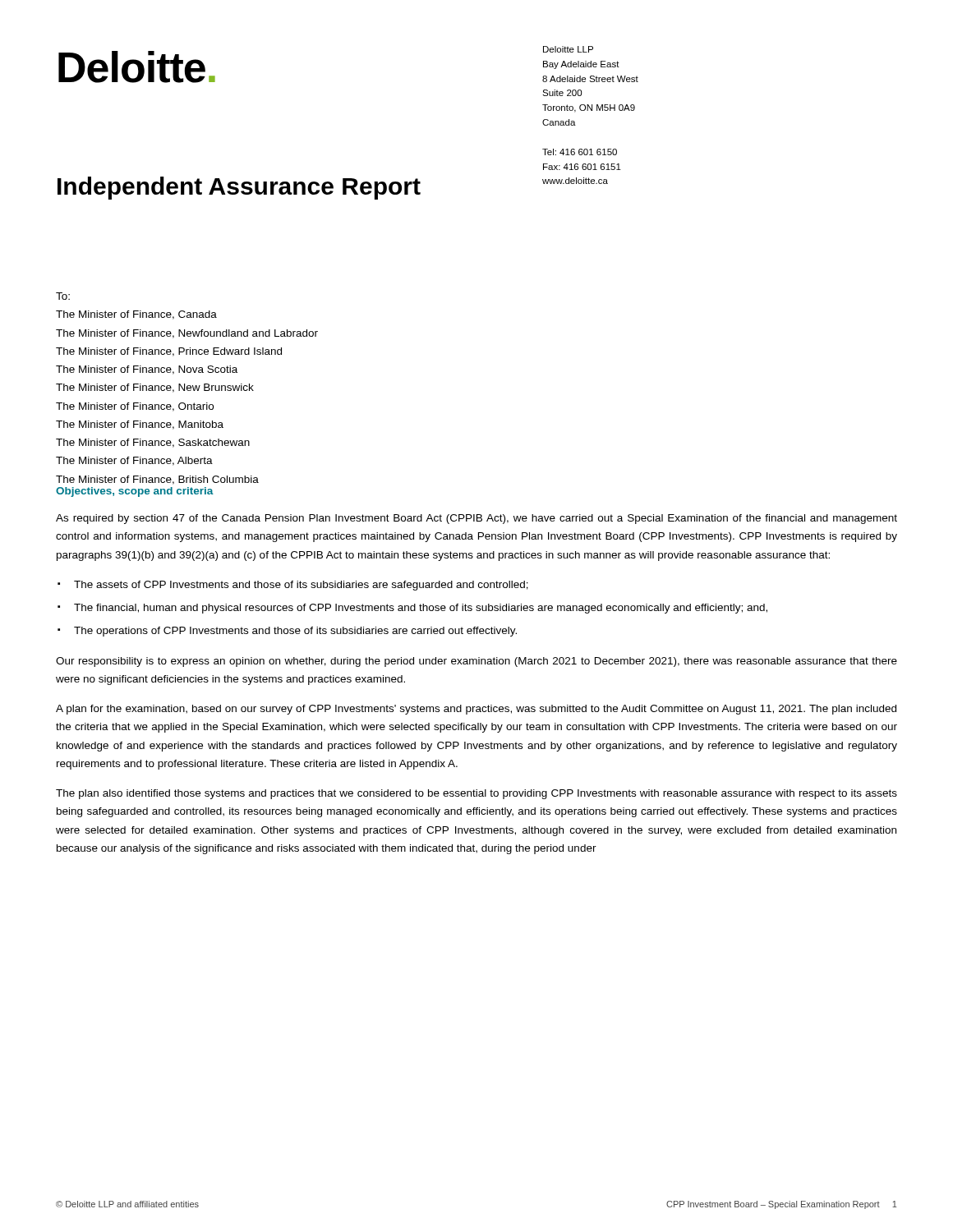953x1232 pixels.
Task: Find the block on this page that starts "The plan also identified those systems and practices"
Action: 476,821
